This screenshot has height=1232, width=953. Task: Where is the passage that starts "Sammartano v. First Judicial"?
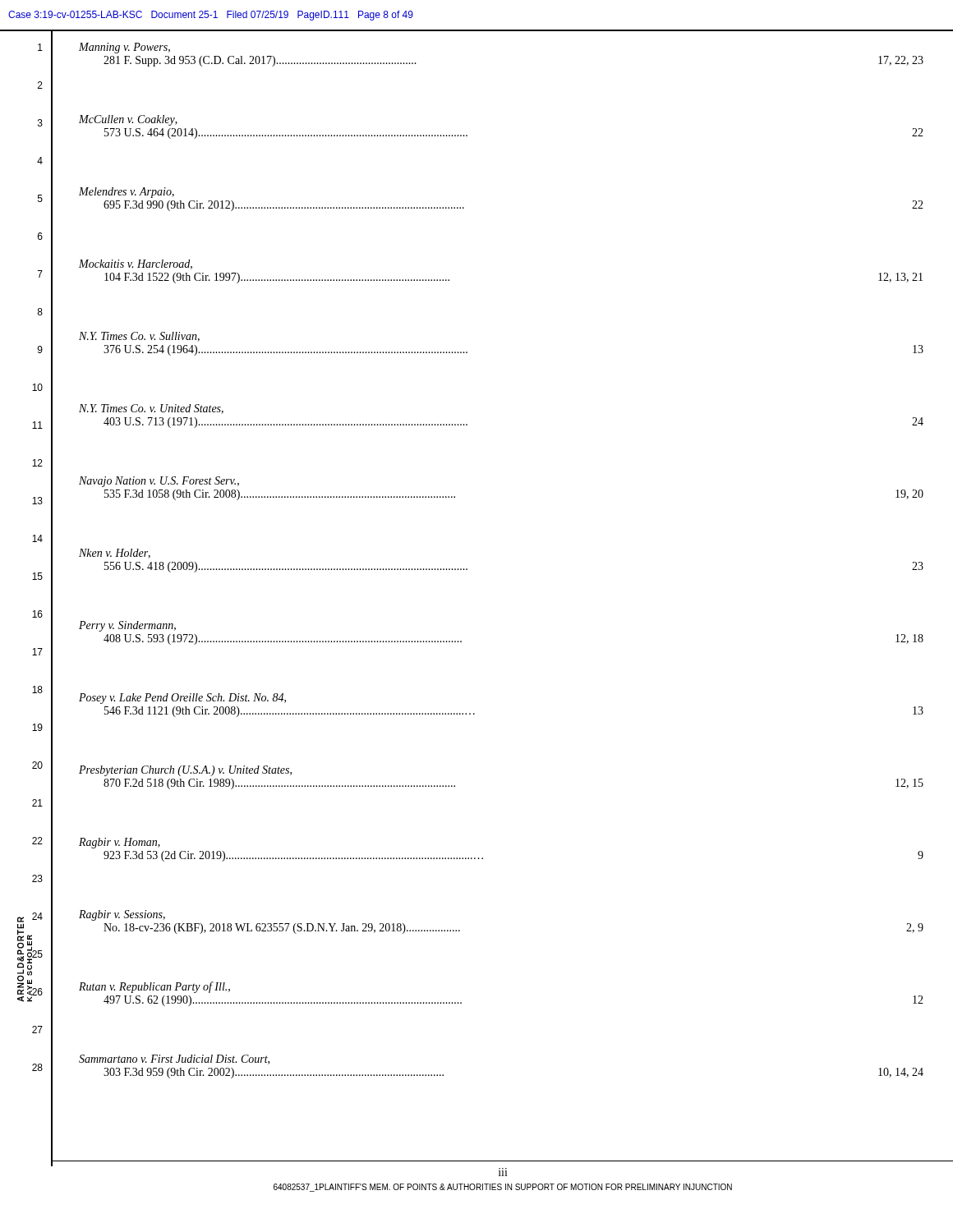(174, 1060)
